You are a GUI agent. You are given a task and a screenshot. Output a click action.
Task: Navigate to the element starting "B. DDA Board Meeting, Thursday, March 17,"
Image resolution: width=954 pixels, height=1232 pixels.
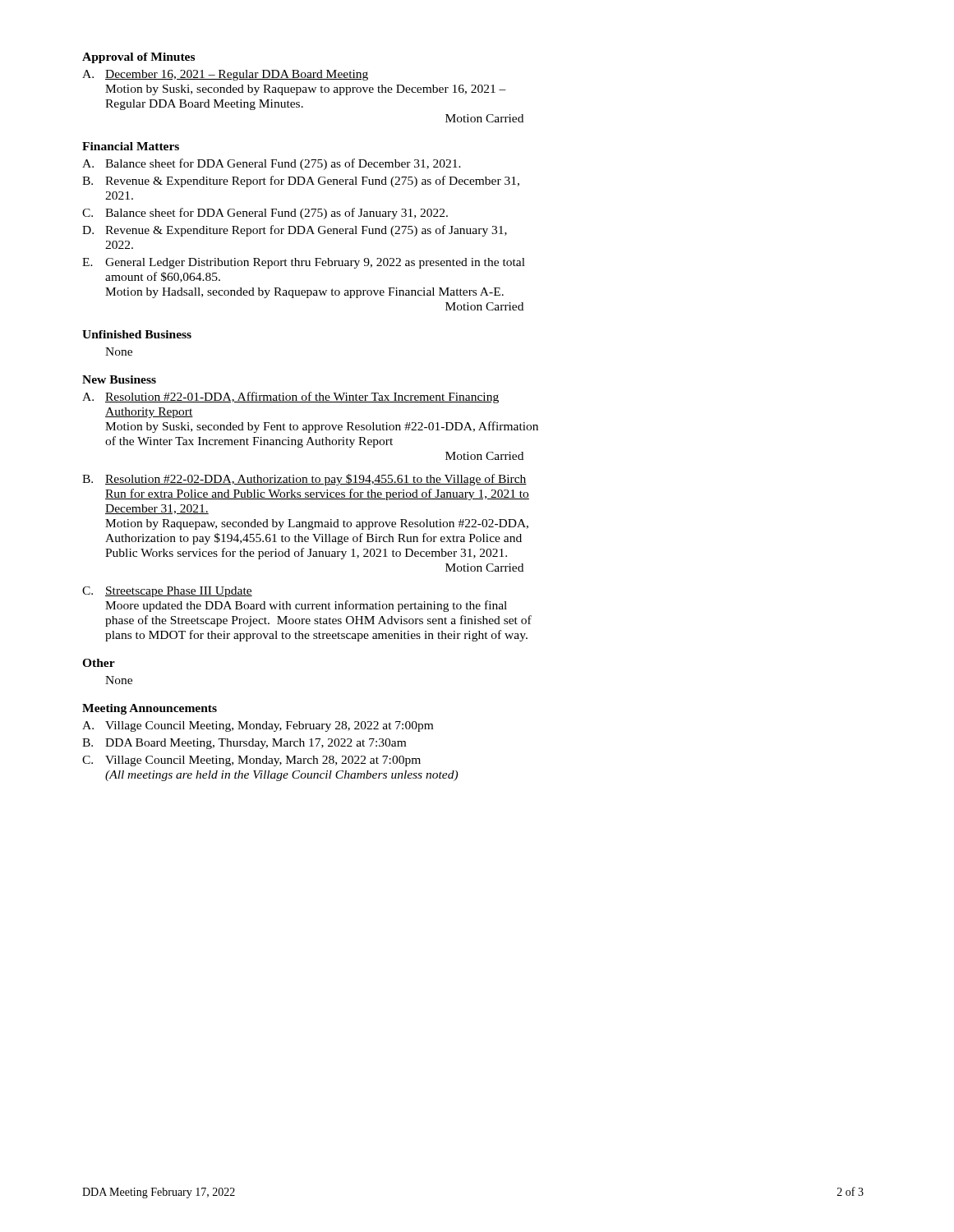point(244,744)
